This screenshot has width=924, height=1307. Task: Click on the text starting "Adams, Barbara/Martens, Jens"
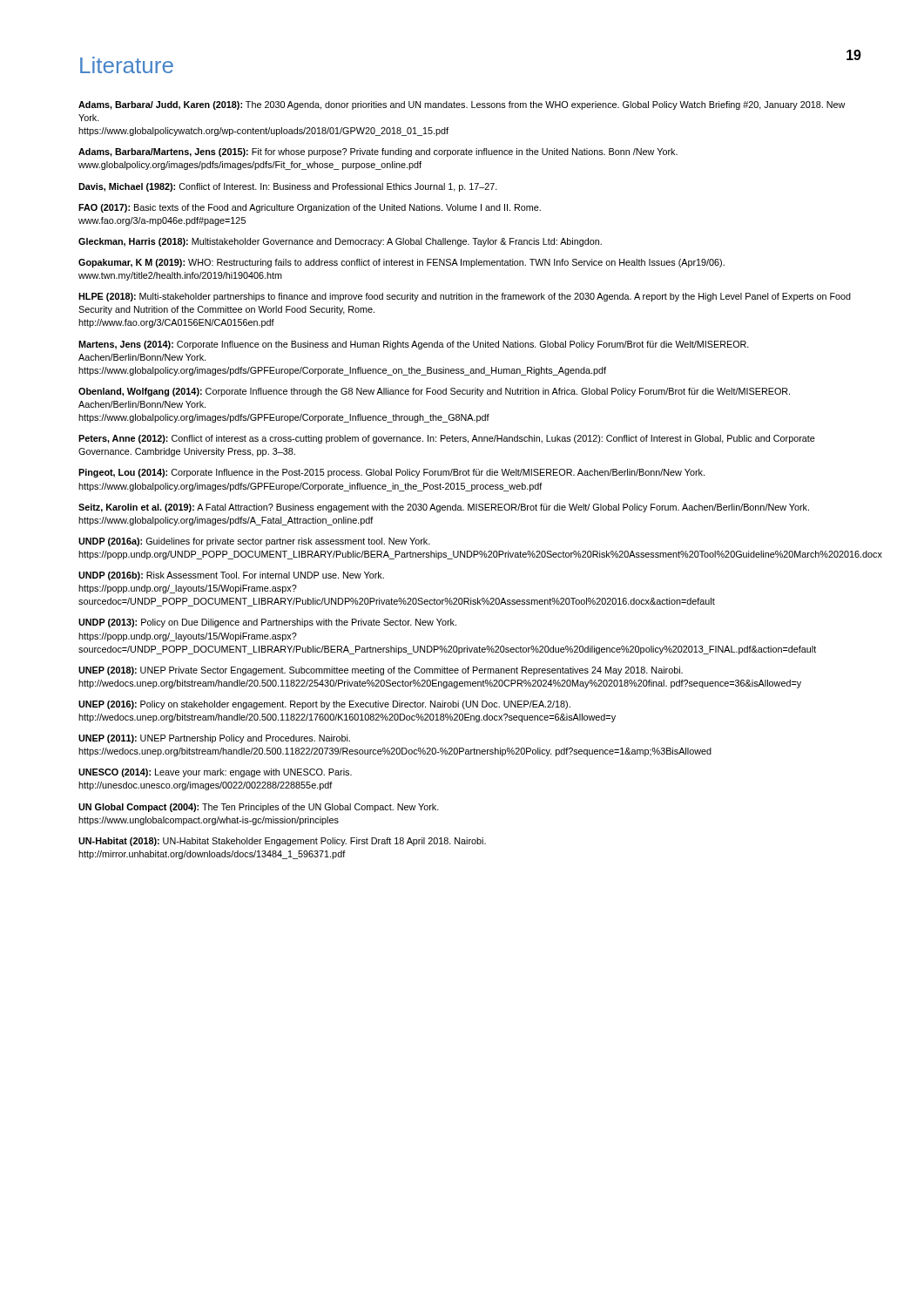[x=378, y=158]
